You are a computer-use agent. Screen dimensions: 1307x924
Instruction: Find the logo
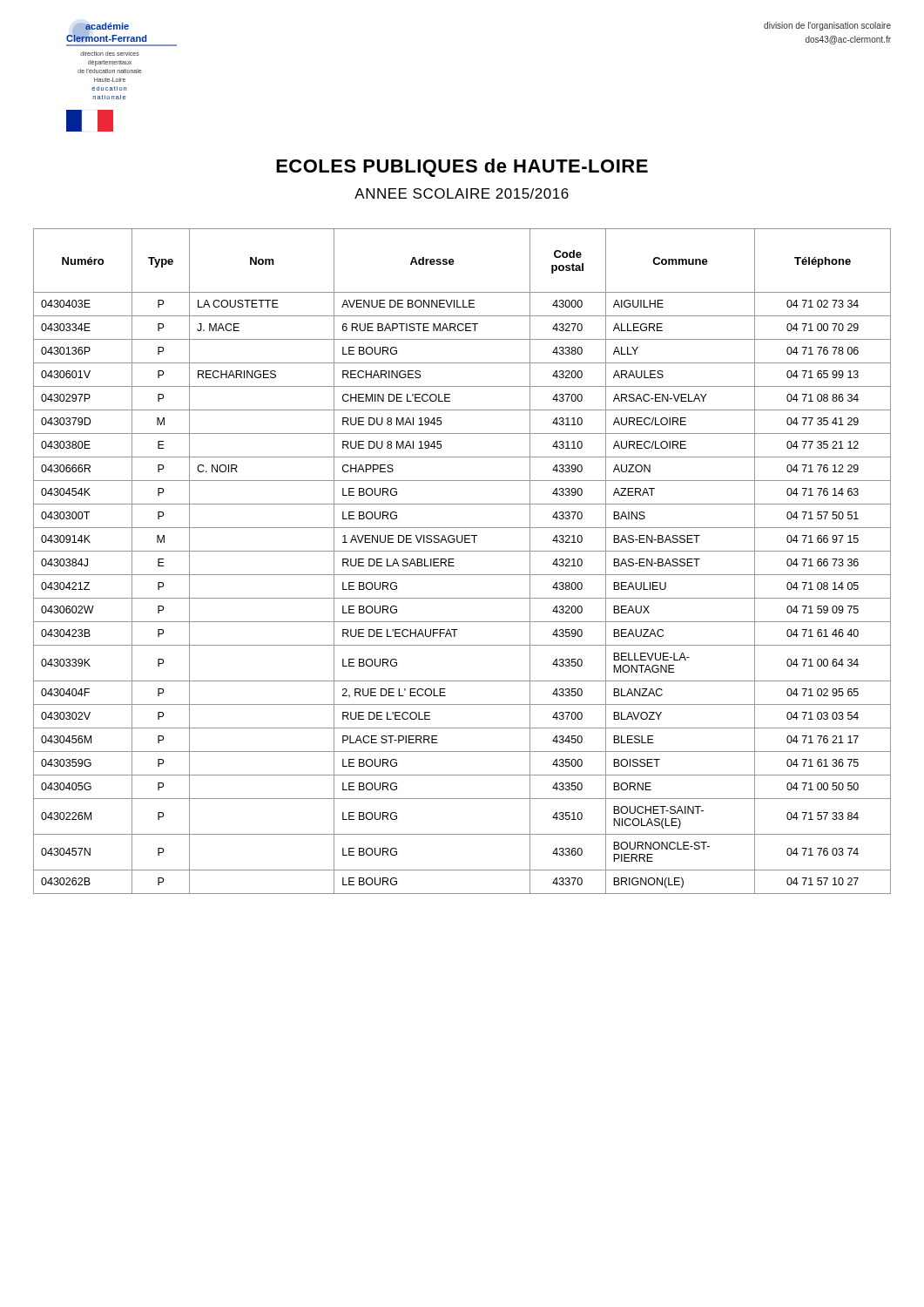tap(109, 81)
